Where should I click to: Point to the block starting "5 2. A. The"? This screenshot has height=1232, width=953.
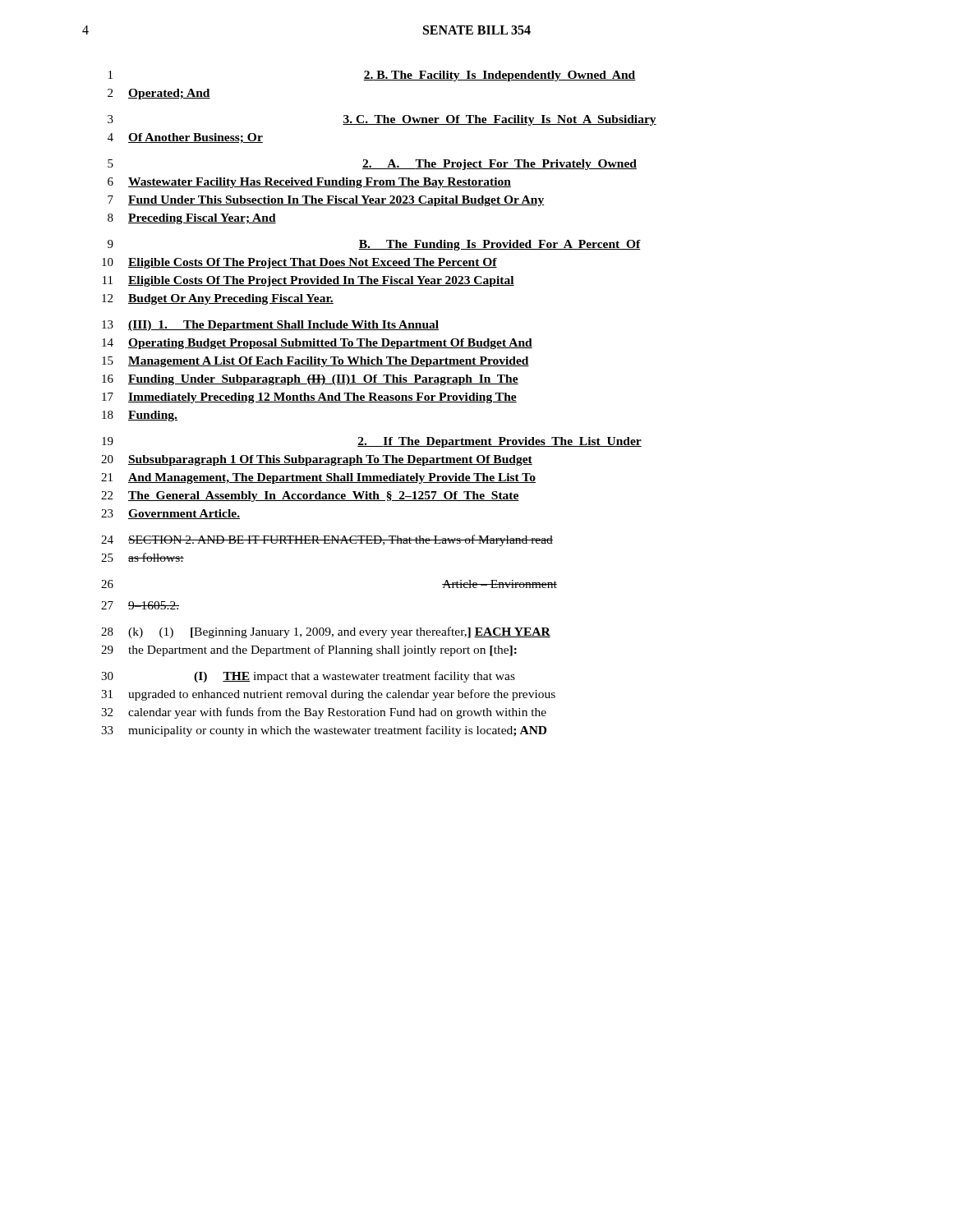click(476, 163)
